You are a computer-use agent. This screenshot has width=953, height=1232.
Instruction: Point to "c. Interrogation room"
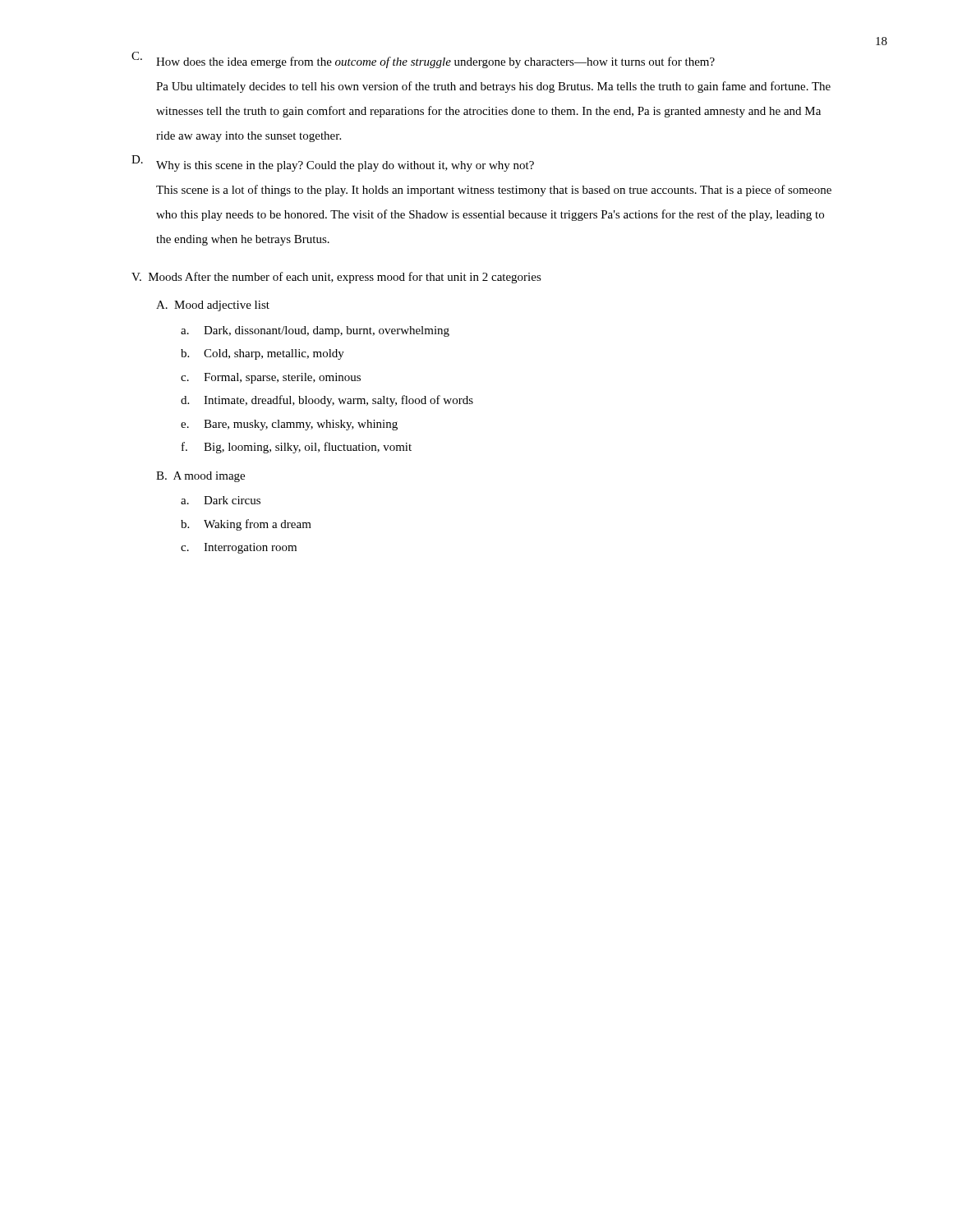[x=239, y=547]
